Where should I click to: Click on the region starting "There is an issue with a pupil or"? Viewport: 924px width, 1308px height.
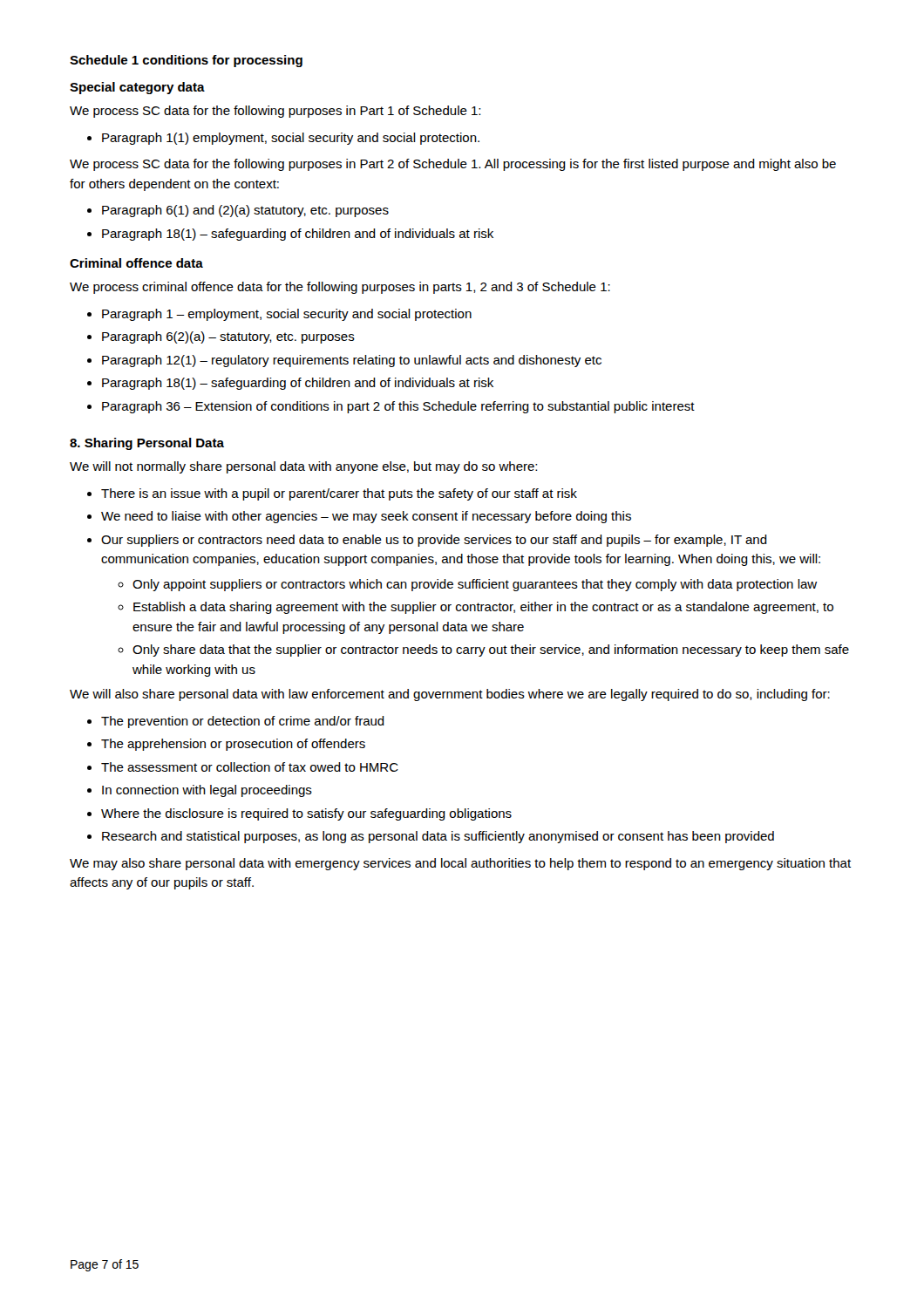coord(339,493)
